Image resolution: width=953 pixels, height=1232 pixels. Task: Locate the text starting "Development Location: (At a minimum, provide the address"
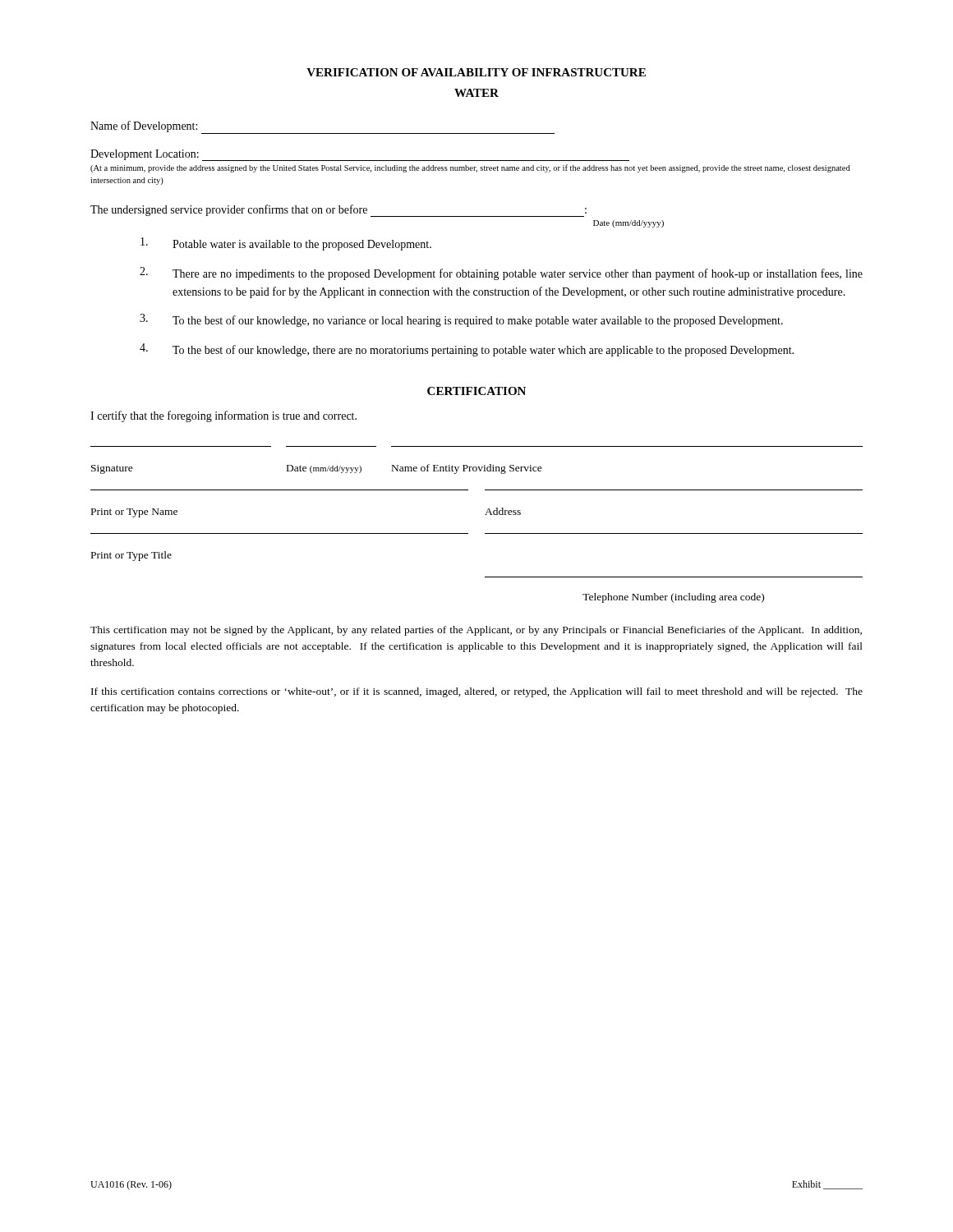476,167
